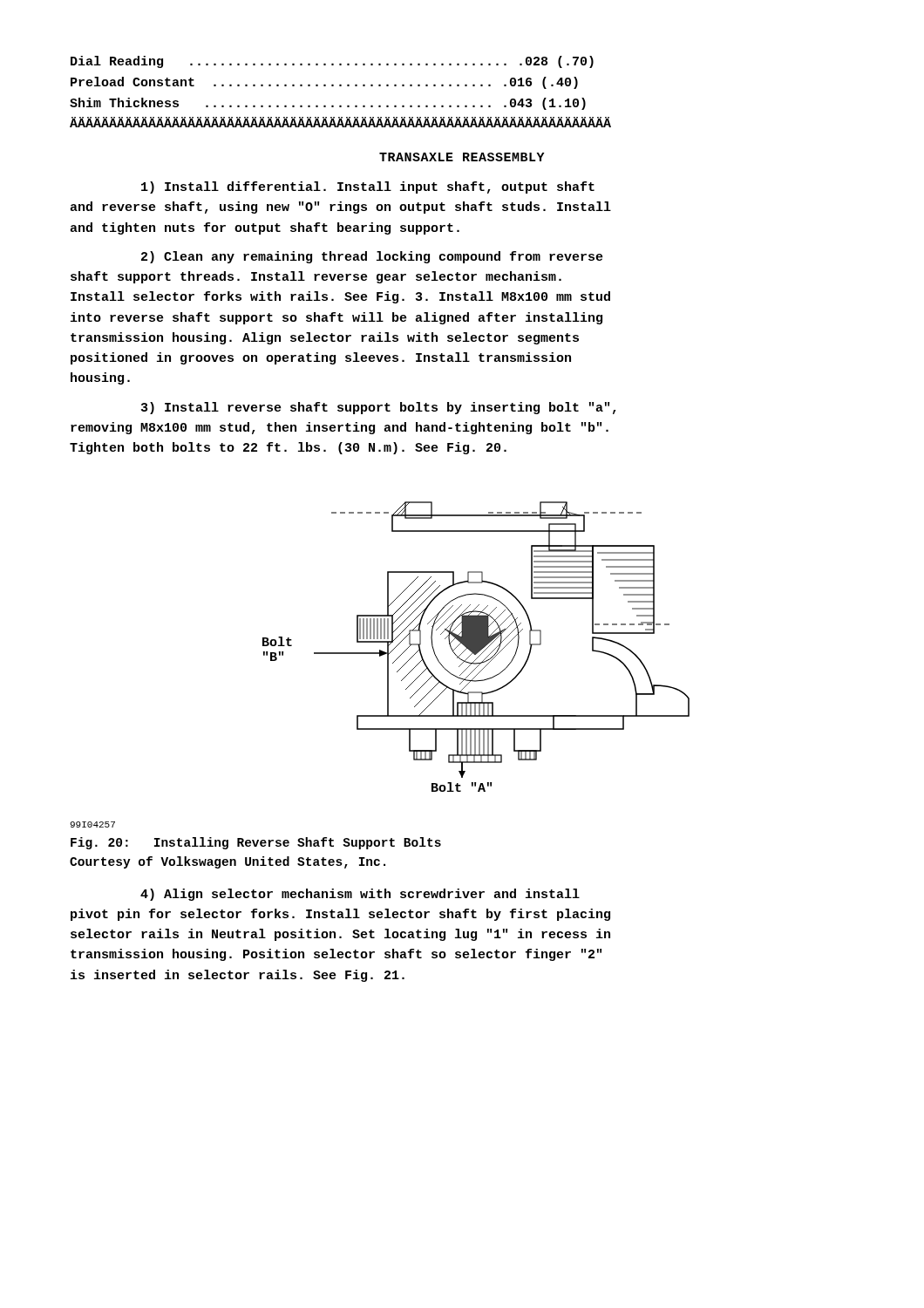Point to the text starting "99I04257 Fig. 20: Installing Reverse"
This screenshot has height=1308, width=924.
[x=256, y=845]
